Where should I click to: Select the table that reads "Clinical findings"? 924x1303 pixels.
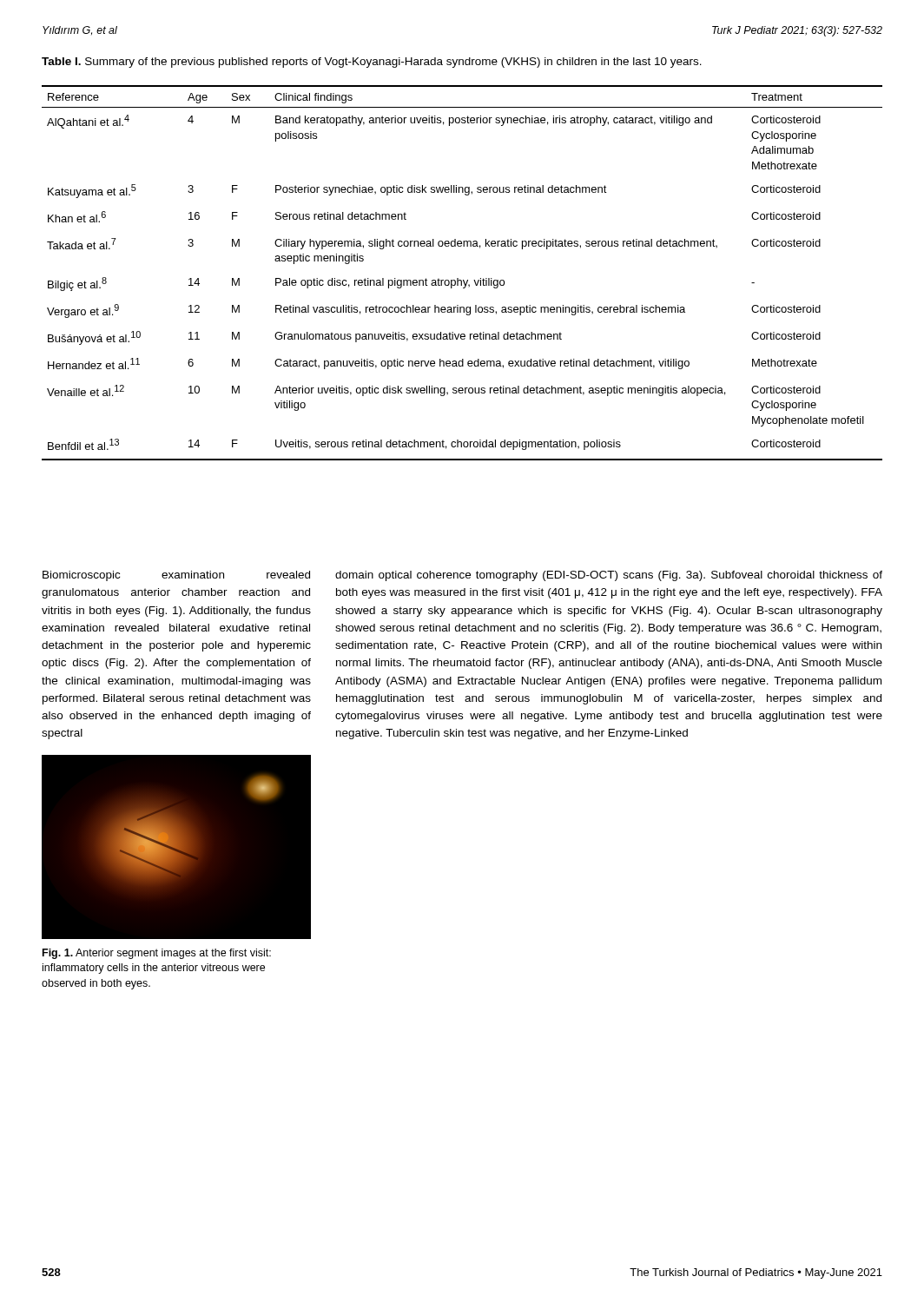pos(462,273)
